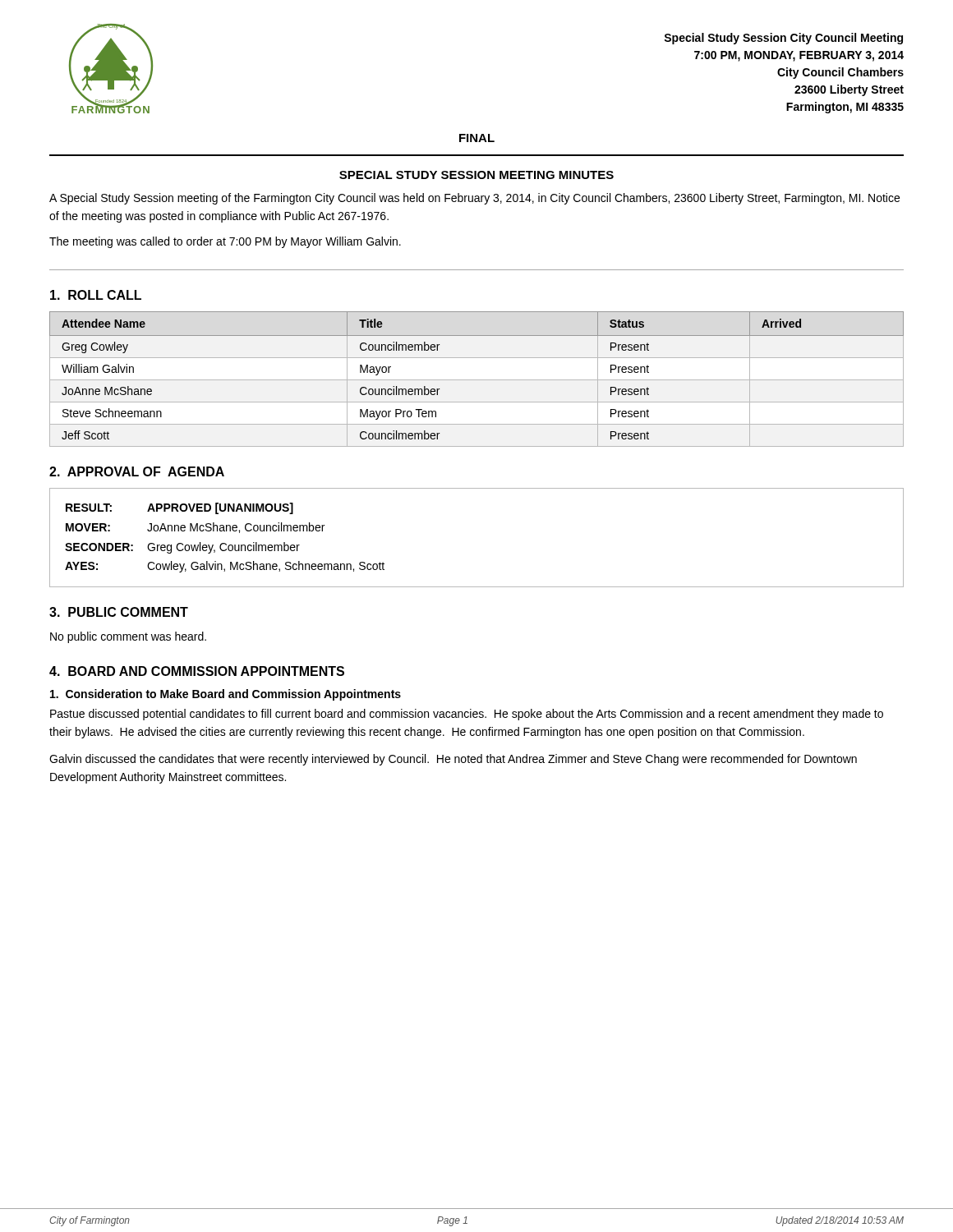Viewport: 953px width, 1232px height.
Task: Point to the block starting "Galvin discussed the candidates that were recently"
Action: (x=453, y=768)
